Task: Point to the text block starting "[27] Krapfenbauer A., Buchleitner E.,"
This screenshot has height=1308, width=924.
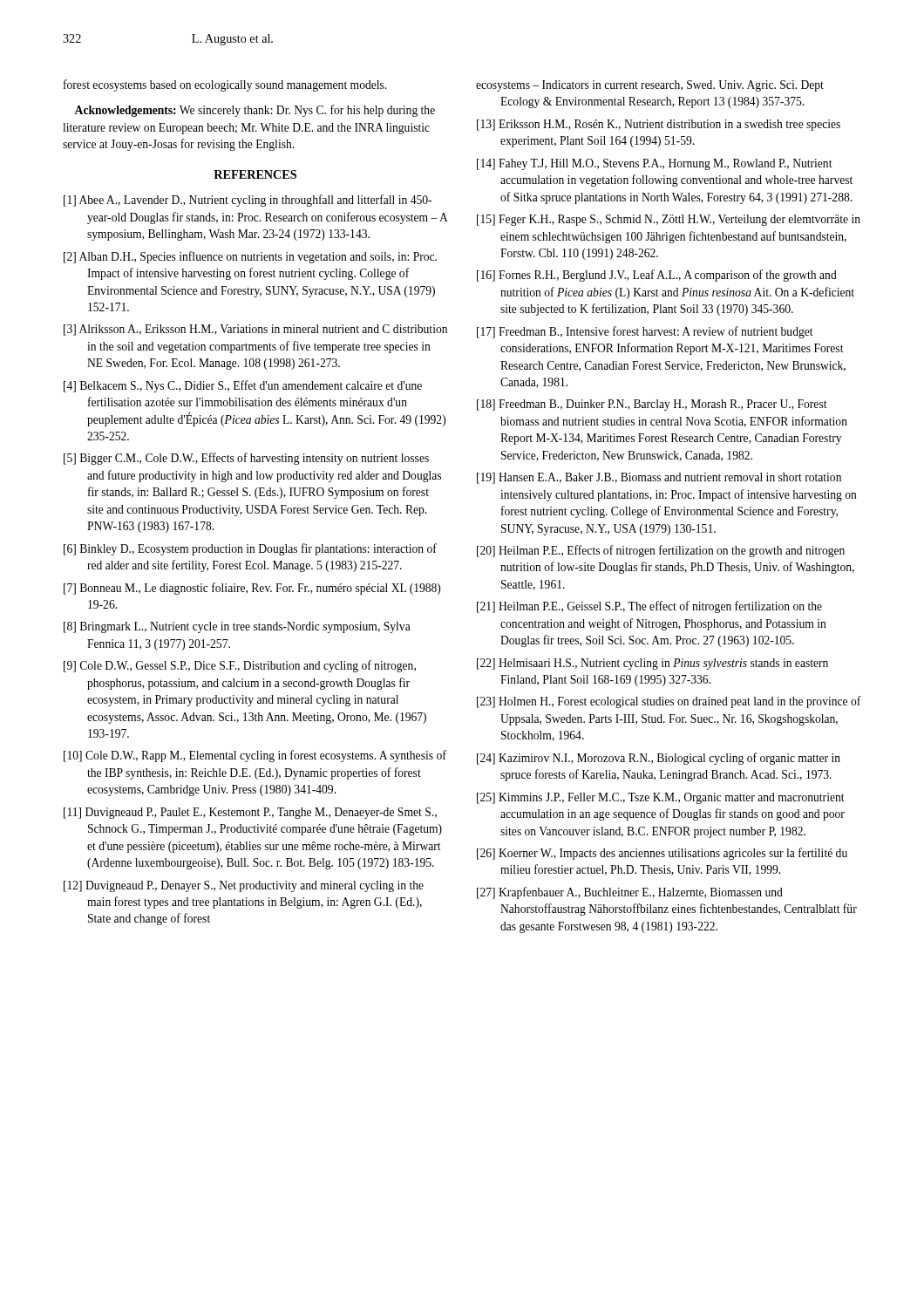Action: 666,909
